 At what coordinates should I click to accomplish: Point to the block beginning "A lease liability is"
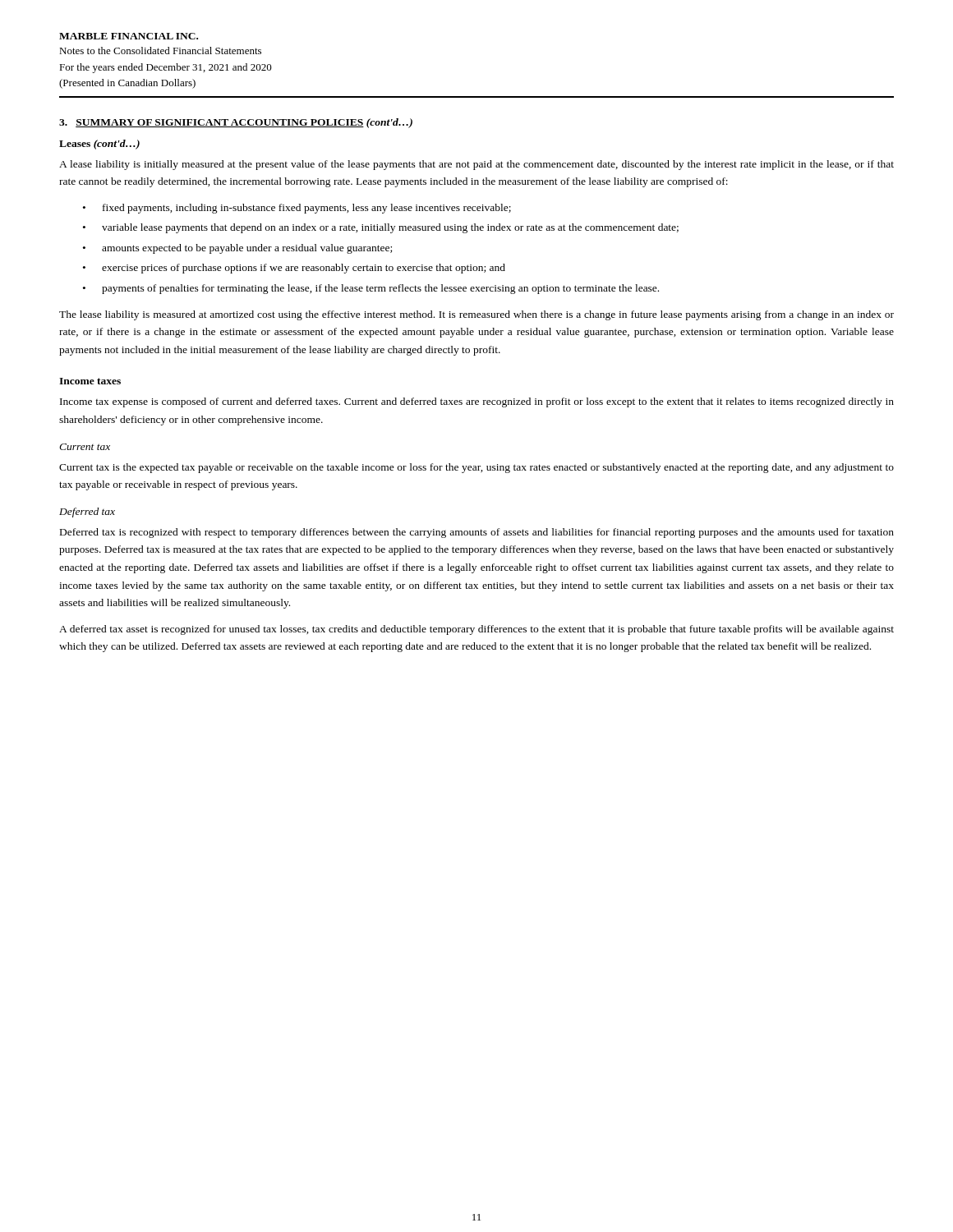point(476,172)
